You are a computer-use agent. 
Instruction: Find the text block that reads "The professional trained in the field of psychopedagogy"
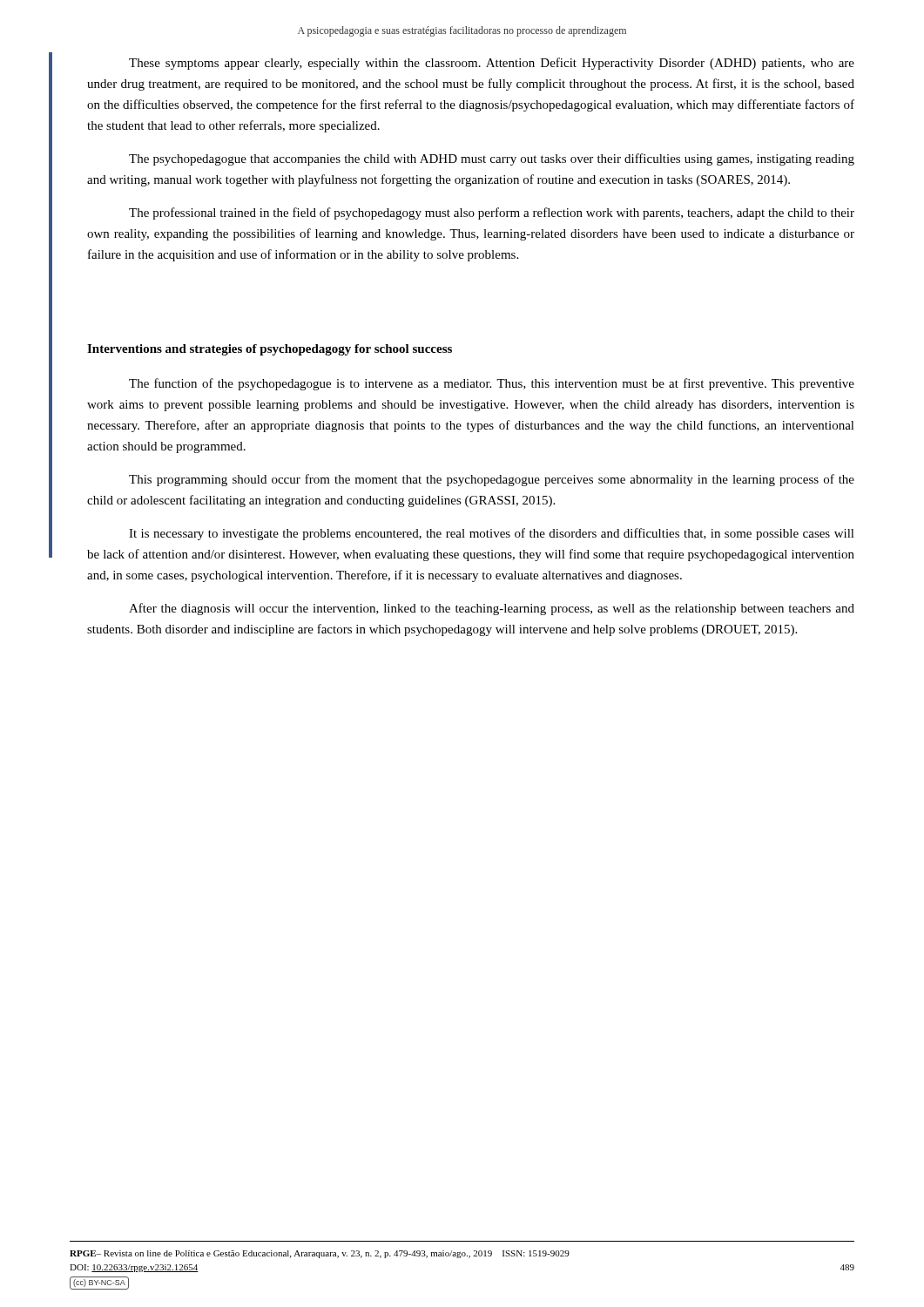tap(471, 234)
